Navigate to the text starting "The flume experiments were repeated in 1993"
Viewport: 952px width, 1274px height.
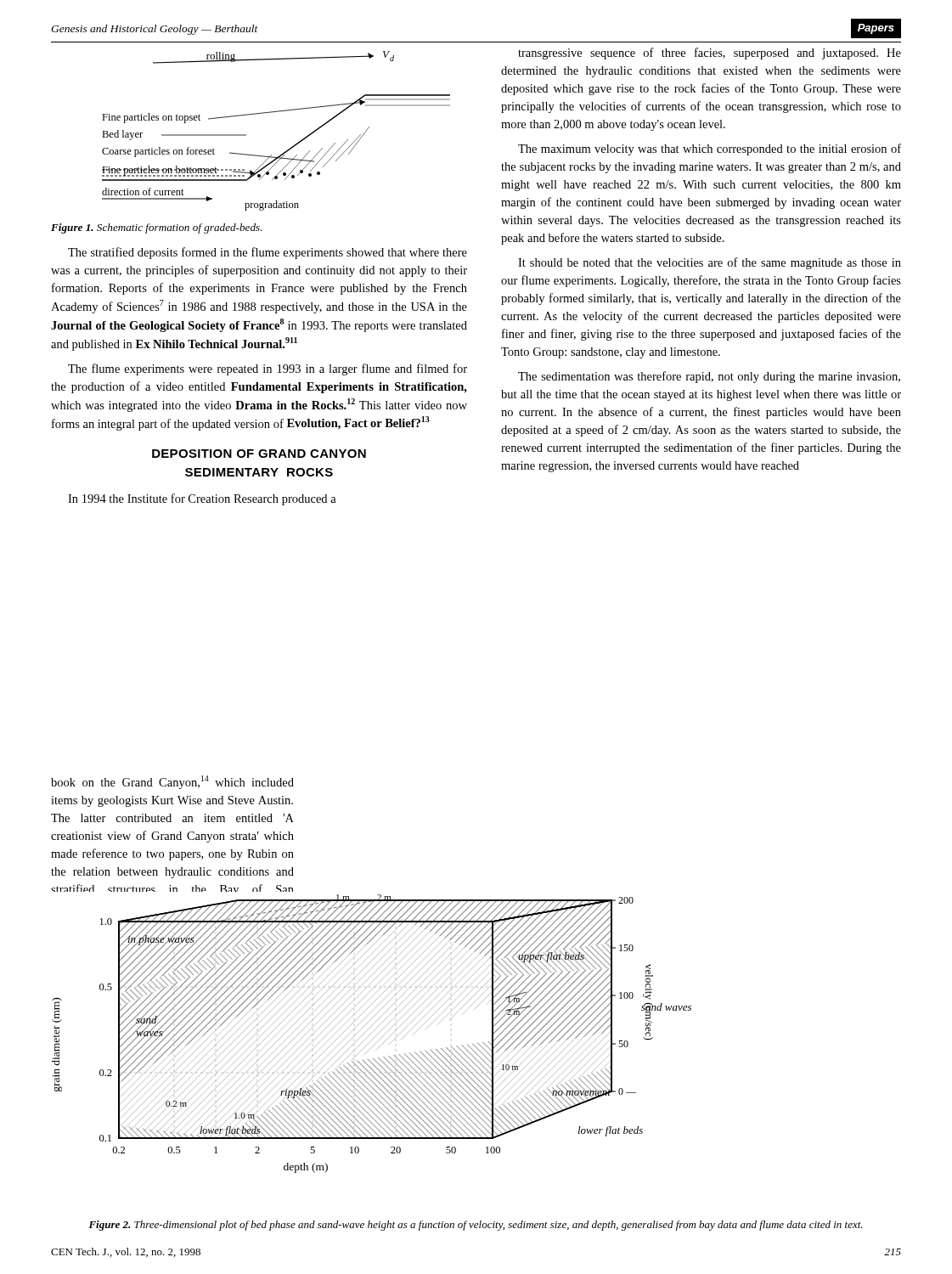pos(259,396)
